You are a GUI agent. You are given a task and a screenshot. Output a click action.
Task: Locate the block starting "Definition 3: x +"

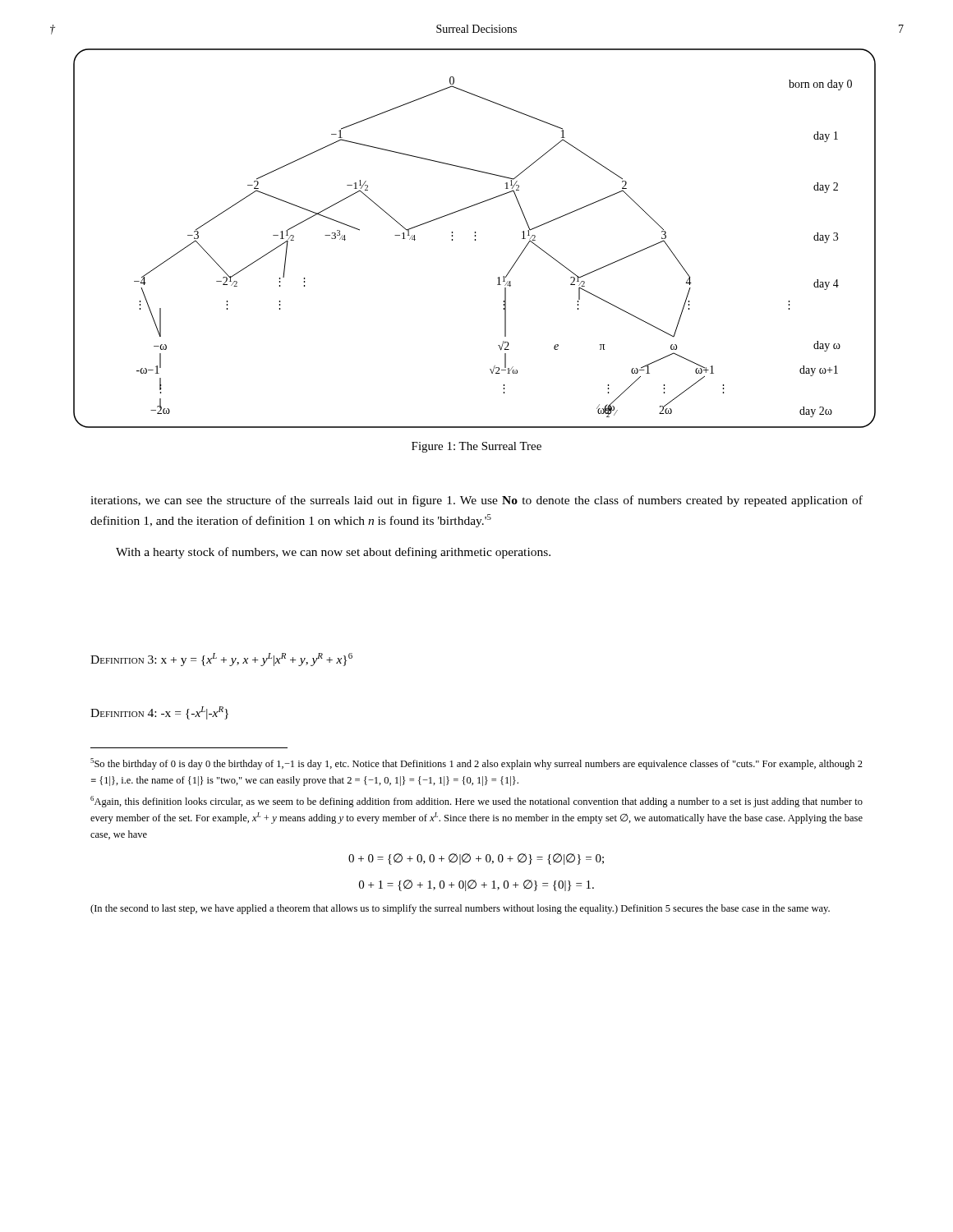pyautogui.click(x=221, y=658)
